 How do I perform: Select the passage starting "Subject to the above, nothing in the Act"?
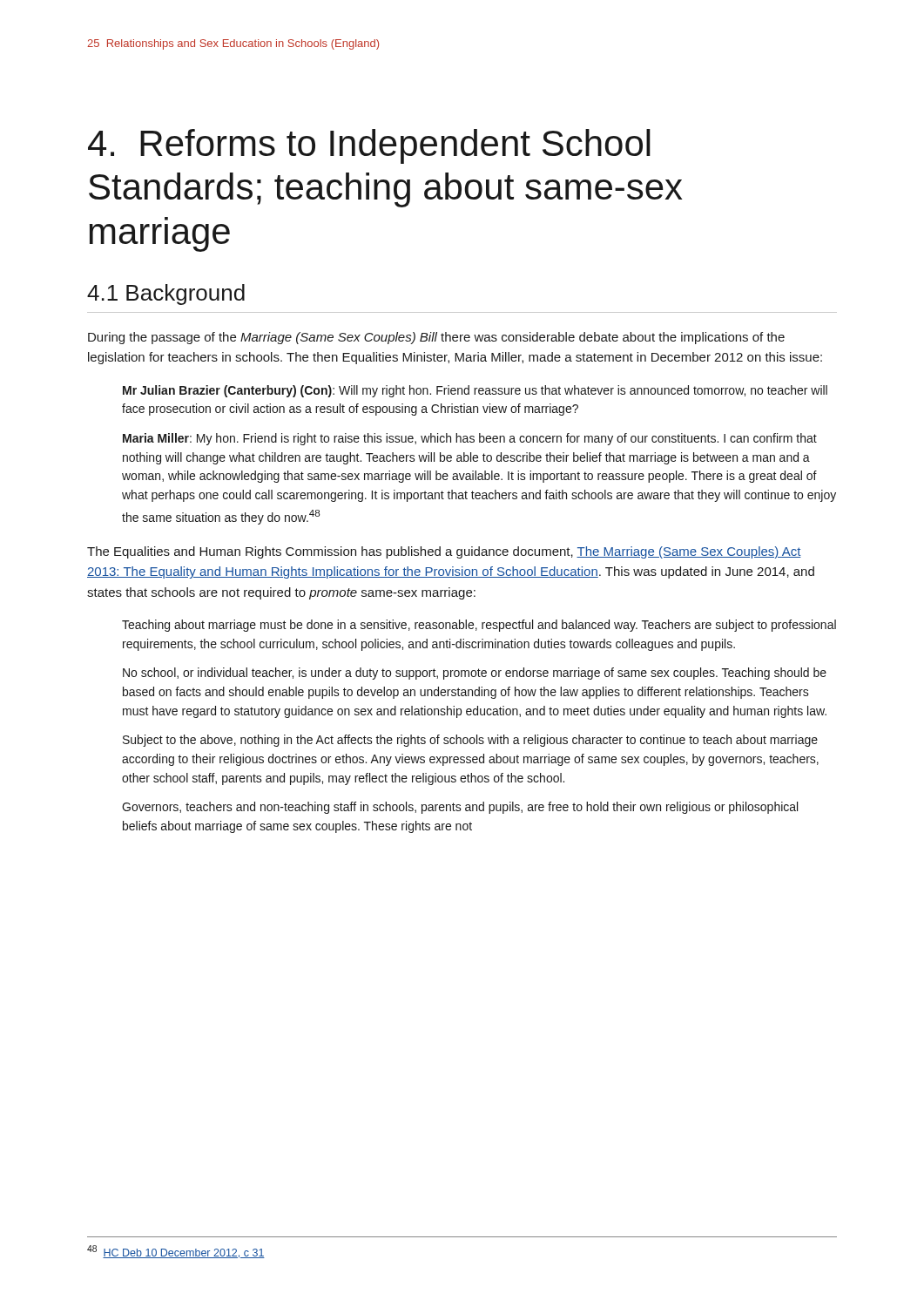pos(471,759)
